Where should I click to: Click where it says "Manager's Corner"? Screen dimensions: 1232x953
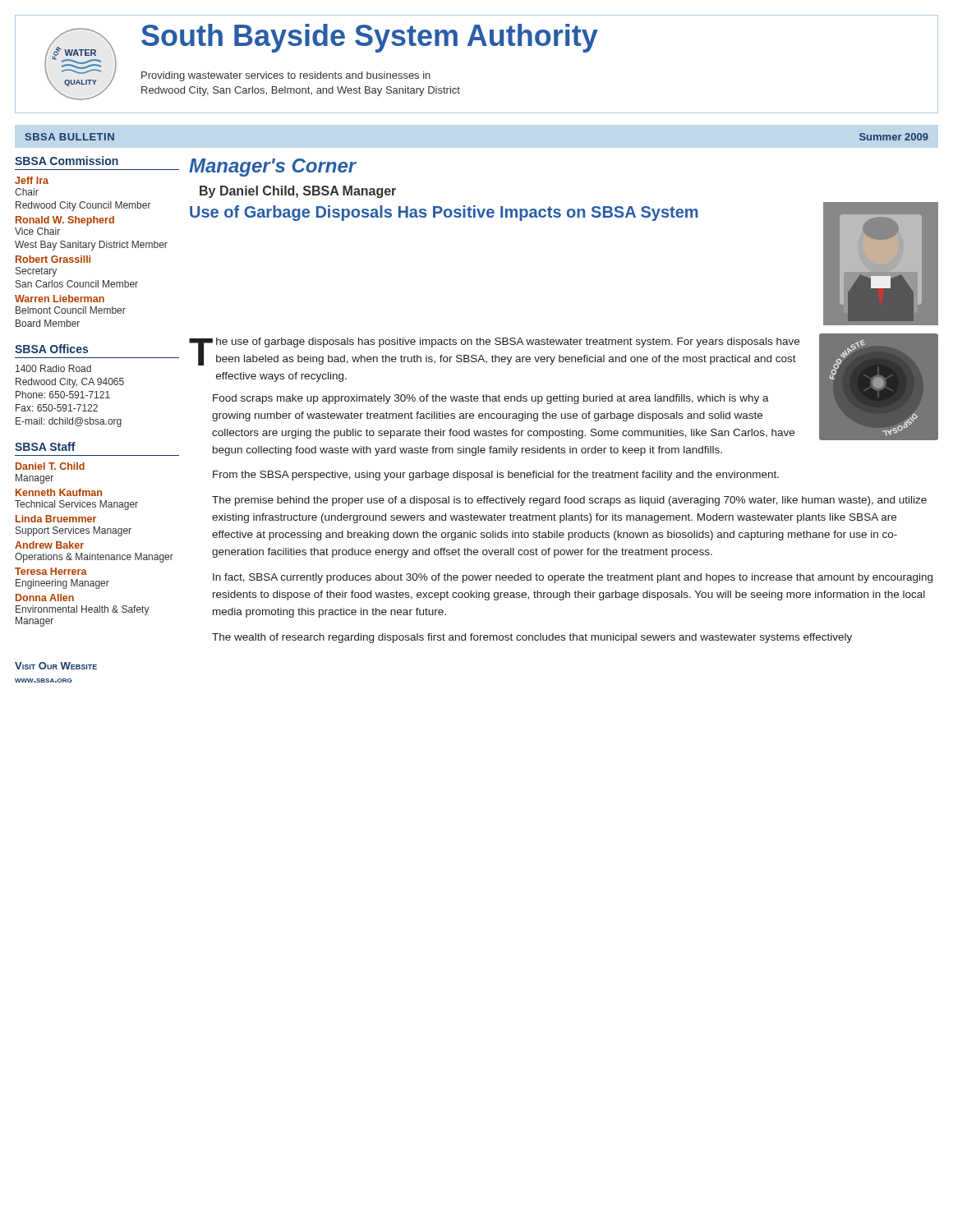273,168
